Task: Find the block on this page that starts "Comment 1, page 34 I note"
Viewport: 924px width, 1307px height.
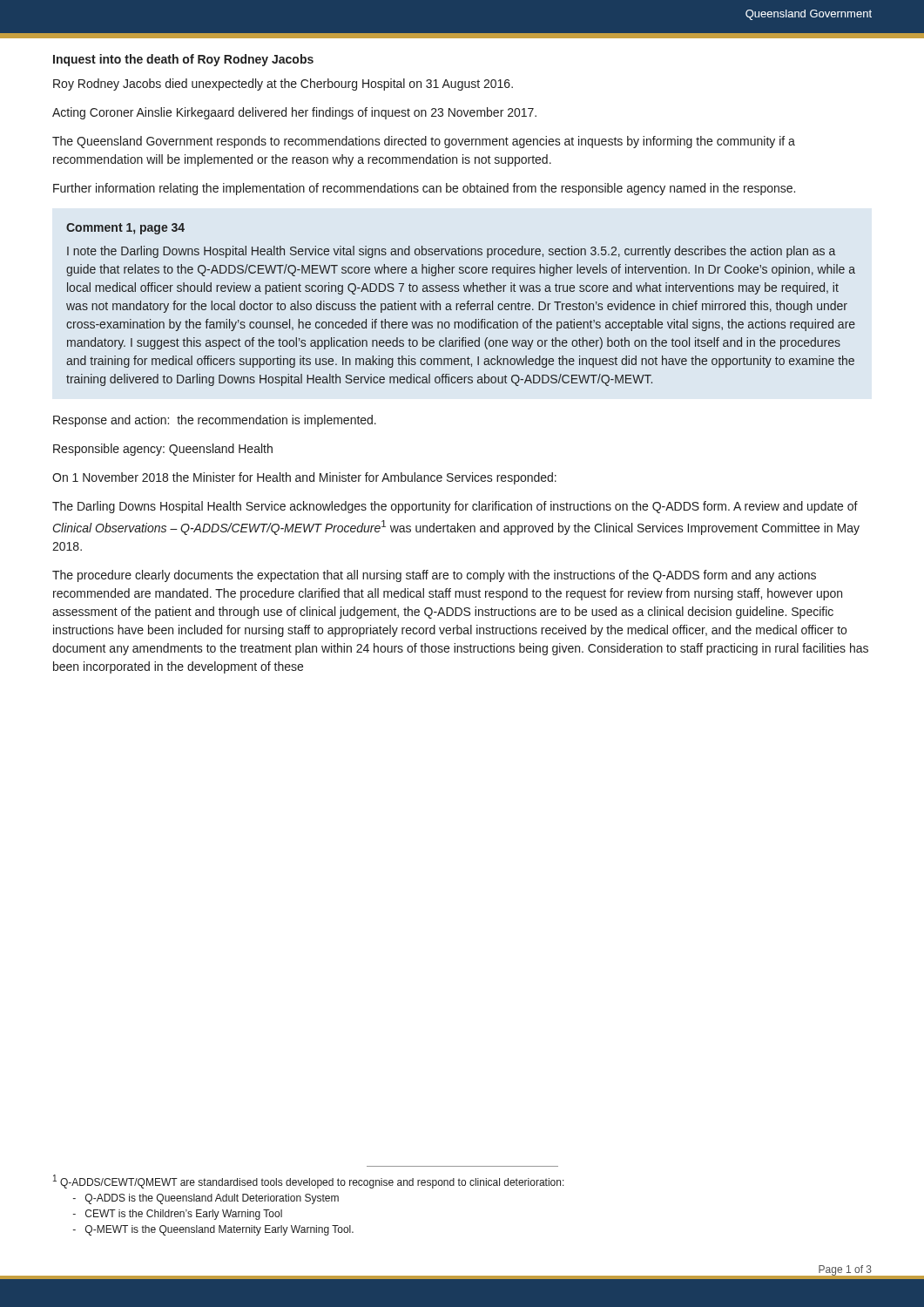Action: (x=462, y=302)
